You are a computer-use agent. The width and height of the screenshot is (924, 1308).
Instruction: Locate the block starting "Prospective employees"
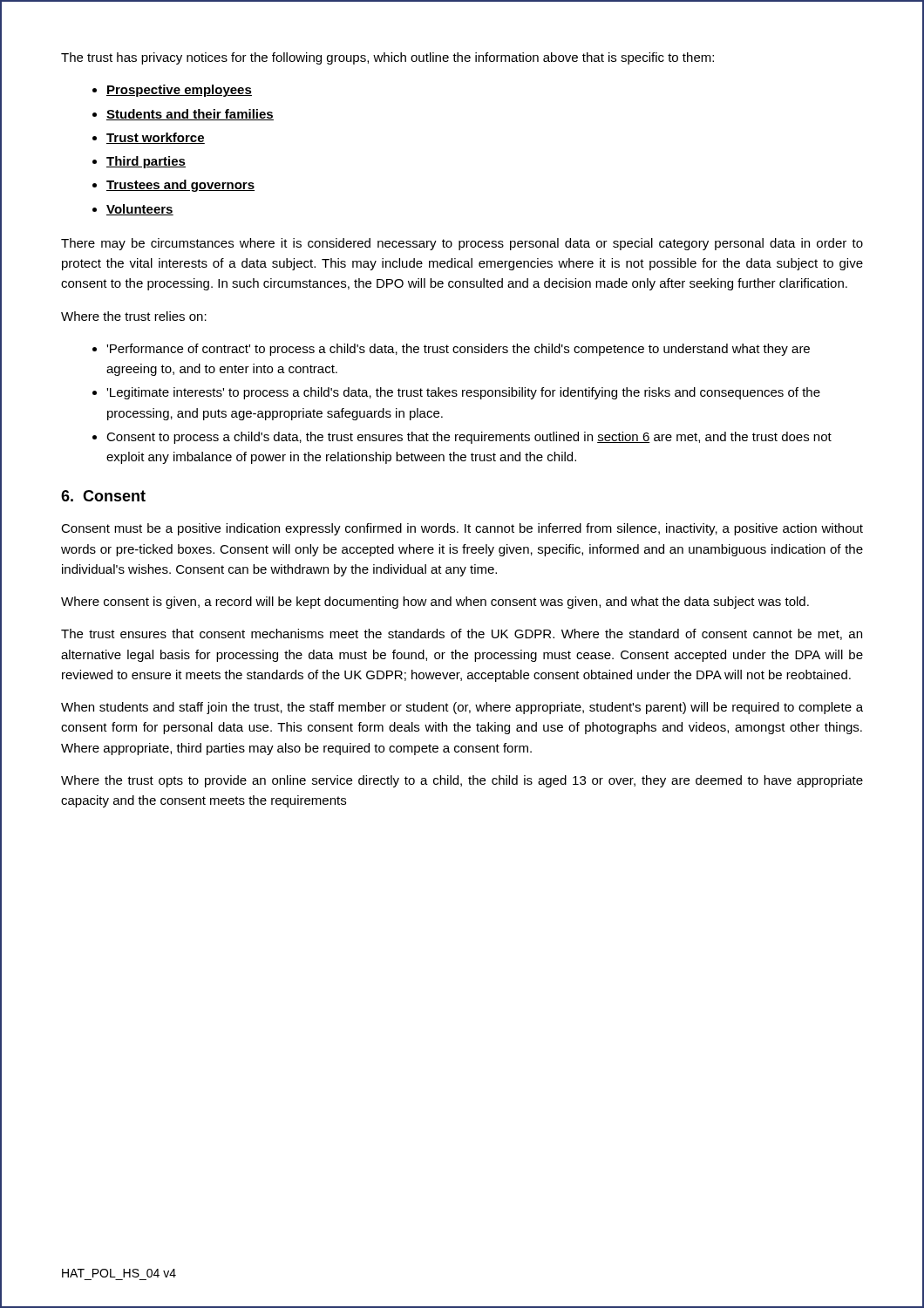coord(179,90)
